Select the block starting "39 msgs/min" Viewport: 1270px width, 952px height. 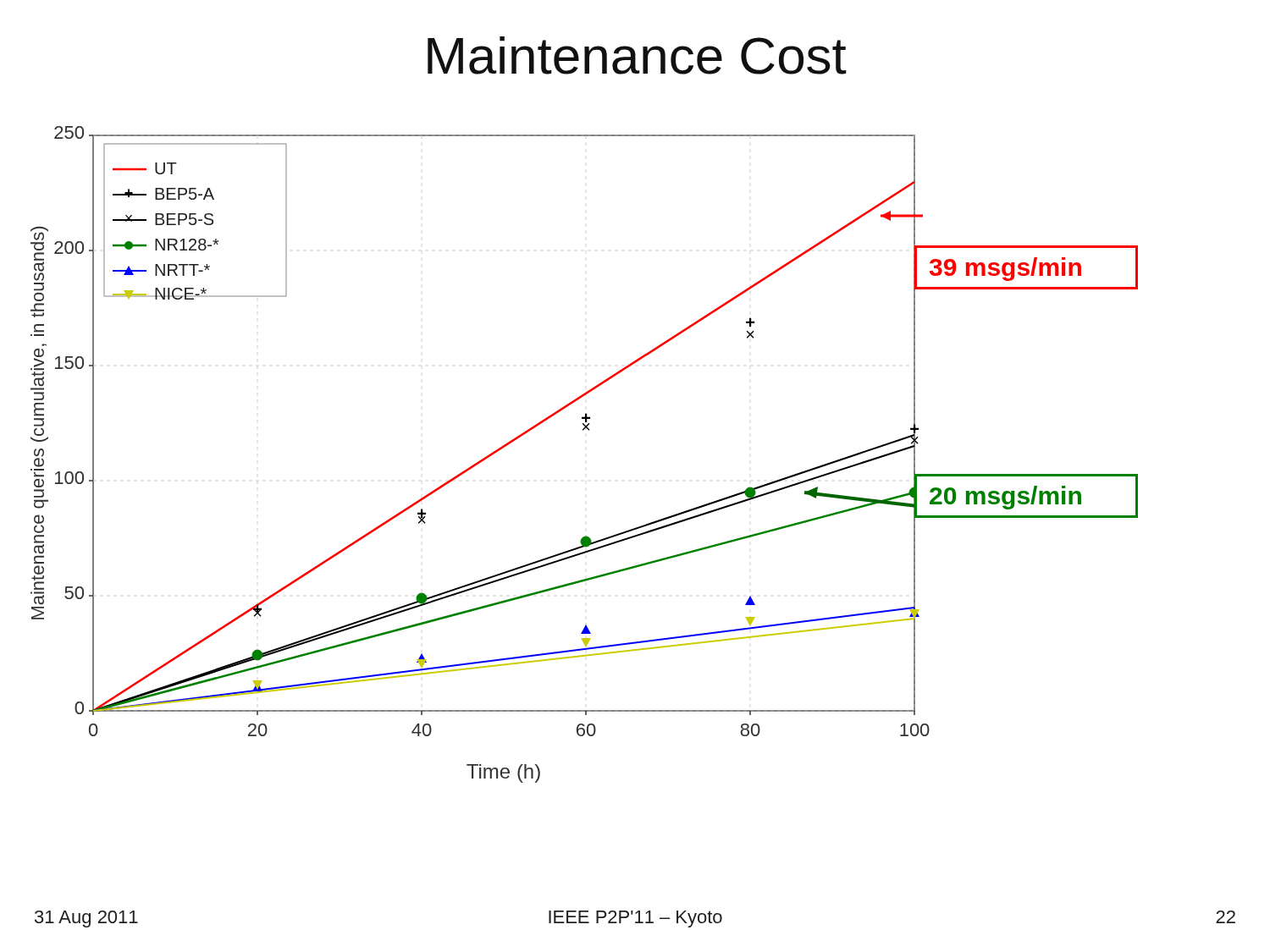1006,267
